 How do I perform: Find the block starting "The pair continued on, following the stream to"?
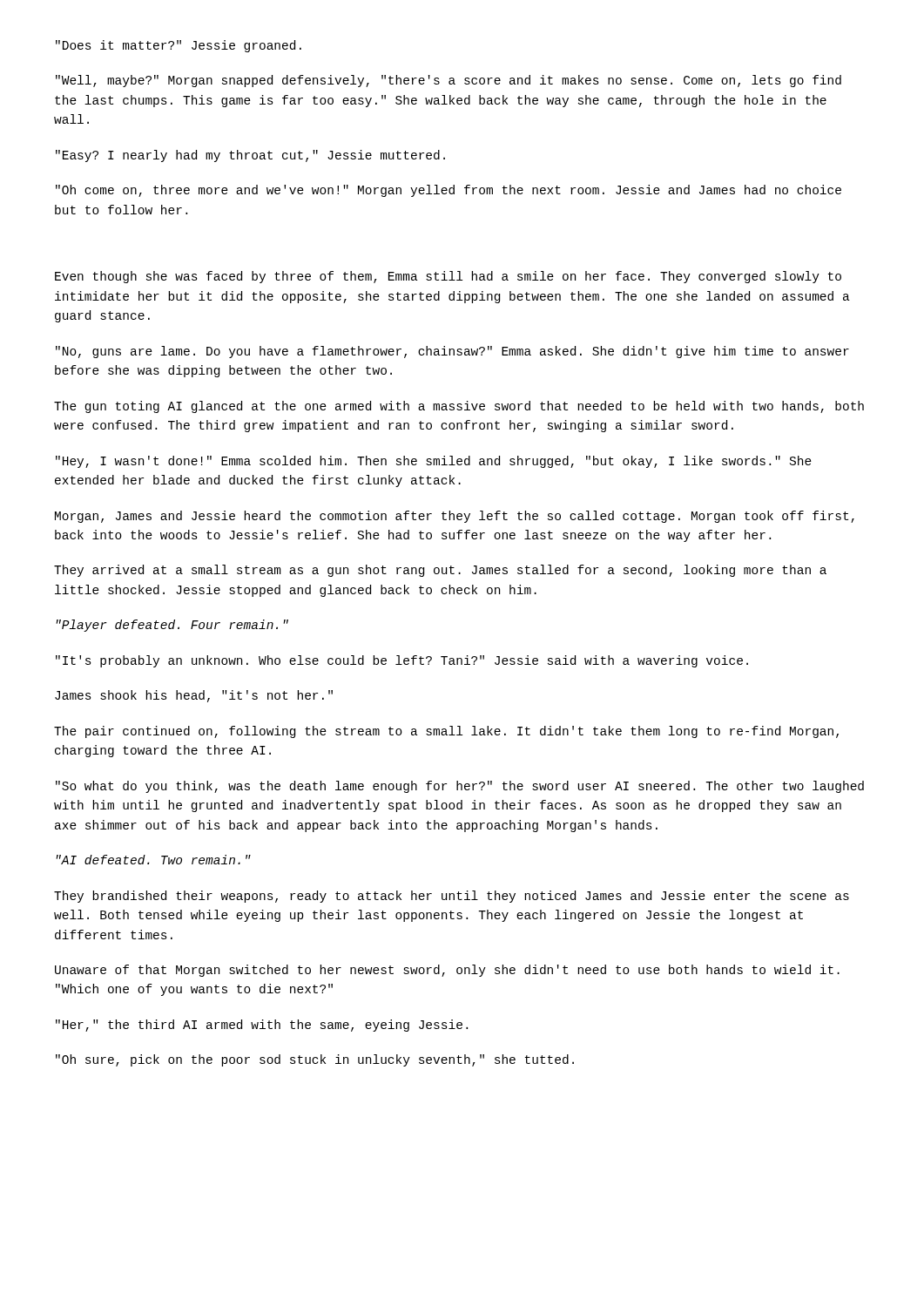coord(448,742)
